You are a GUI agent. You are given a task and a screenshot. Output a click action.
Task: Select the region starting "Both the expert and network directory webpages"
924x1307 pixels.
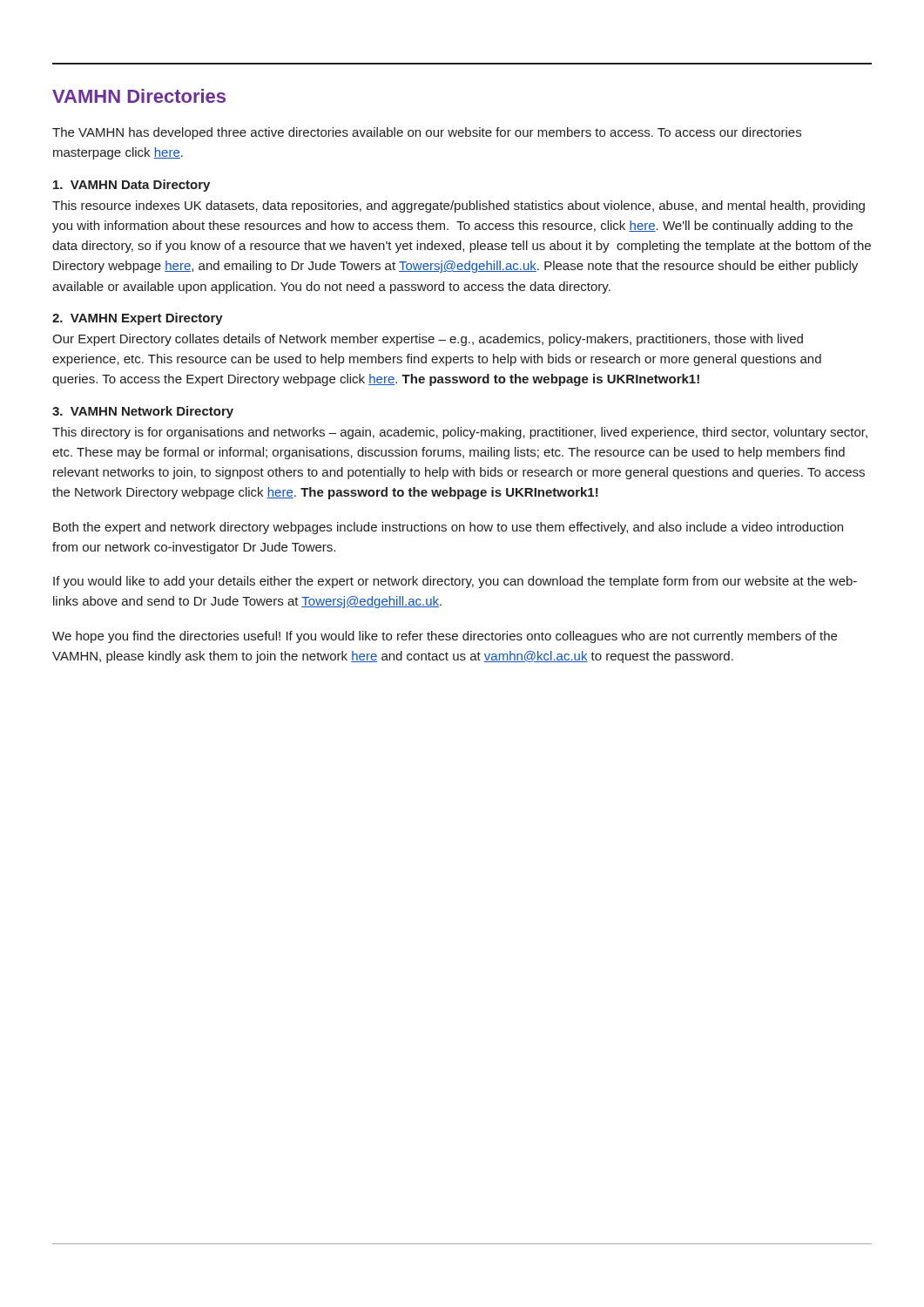[x=448, y=536]
